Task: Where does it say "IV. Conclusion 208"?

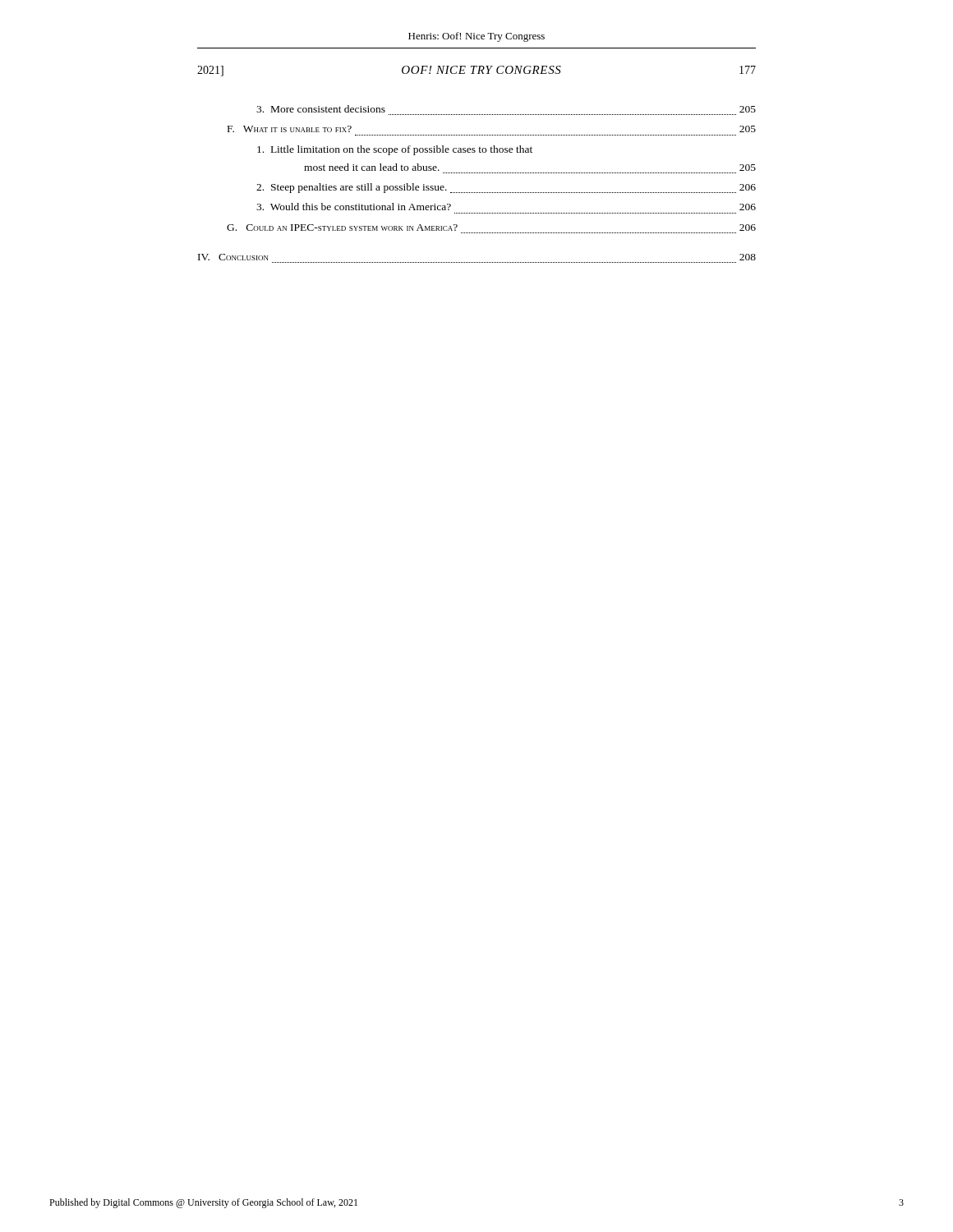Action: 476,257
